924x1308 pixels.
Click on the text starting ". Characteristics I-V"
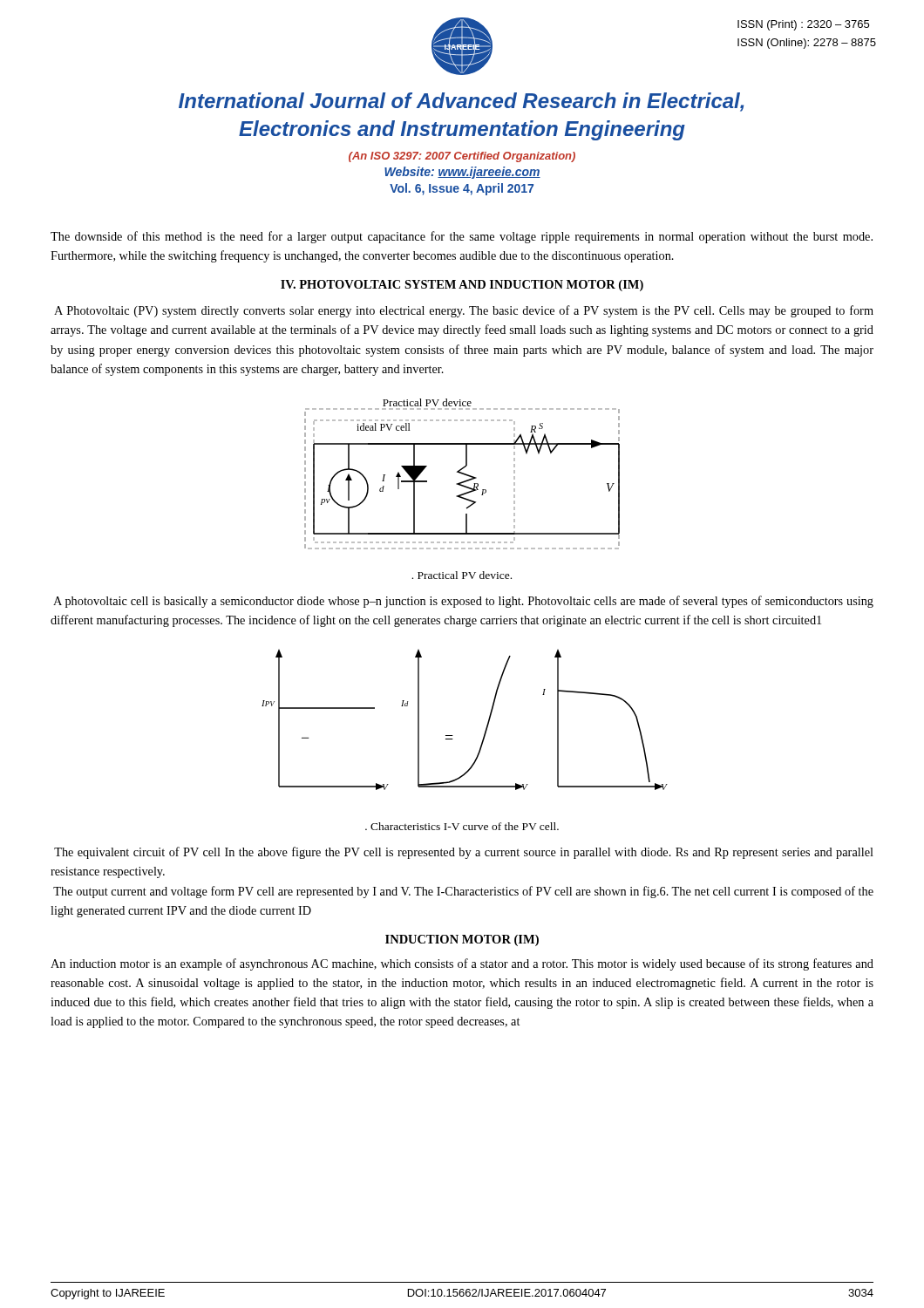[462, 826]
